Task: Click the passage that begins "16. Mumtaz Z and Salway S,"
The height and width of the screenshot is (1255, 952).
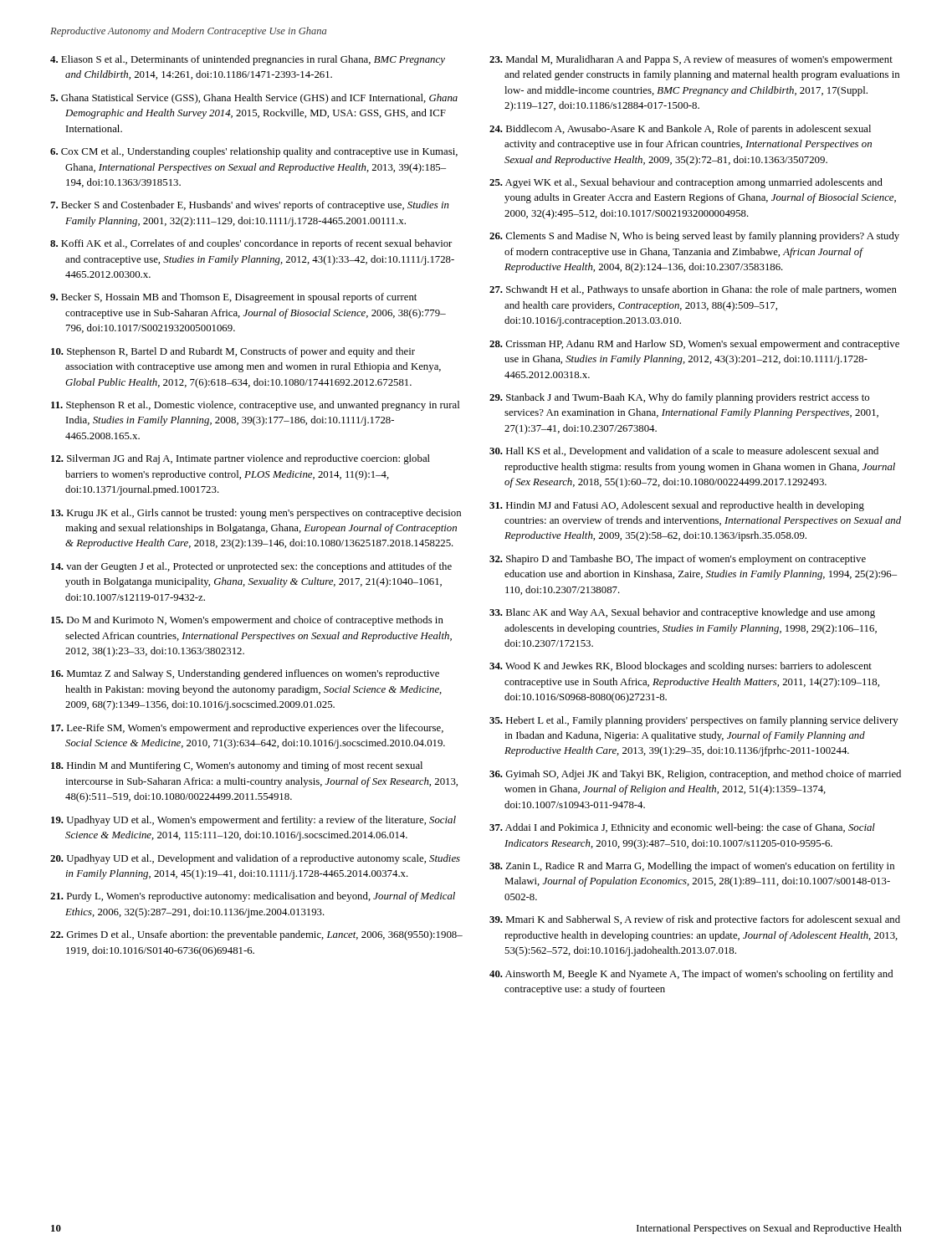Action: pos(246,689)
